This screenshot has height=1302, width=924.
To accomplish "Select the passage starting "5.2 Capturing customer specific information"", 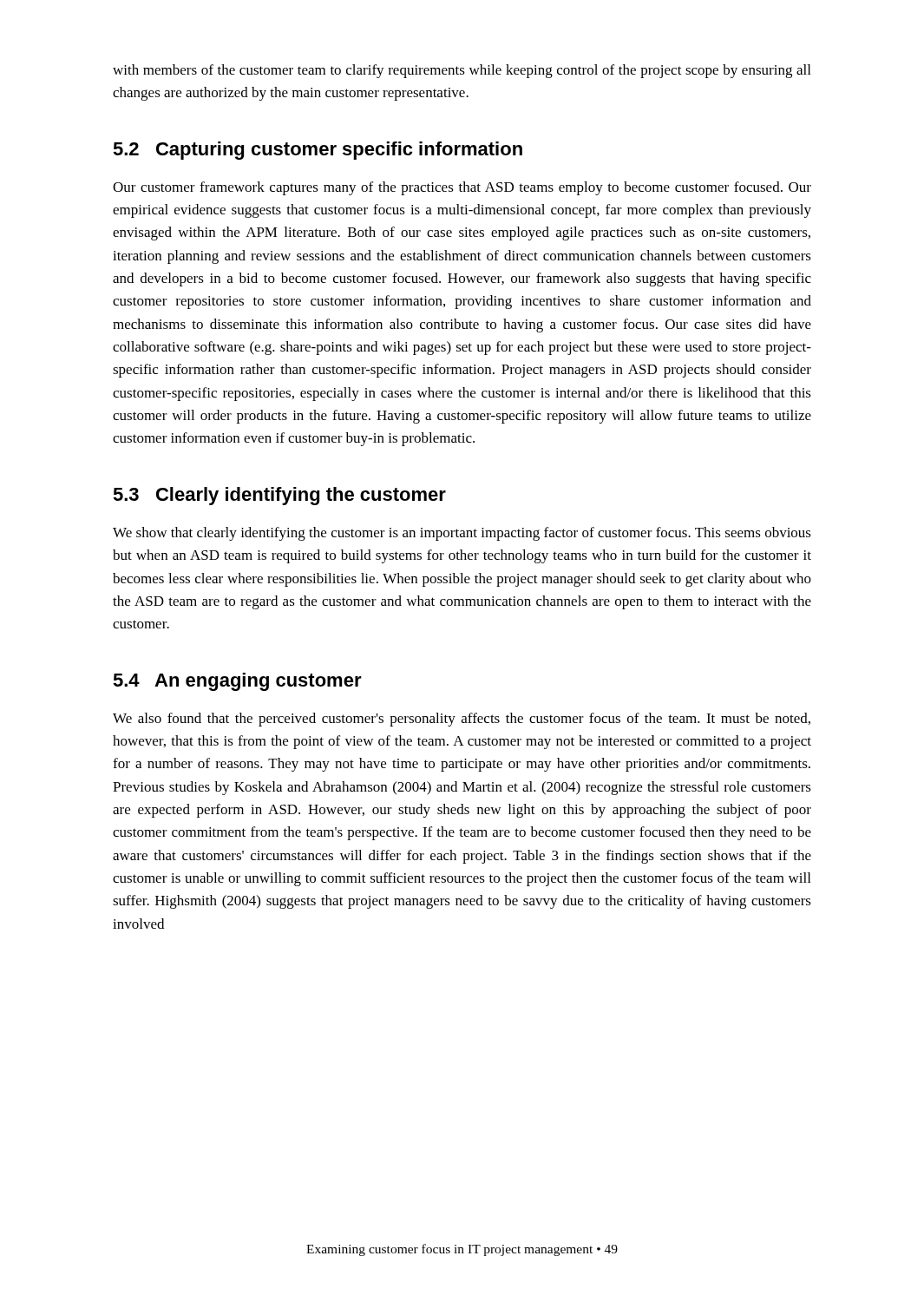I will 318,149.
